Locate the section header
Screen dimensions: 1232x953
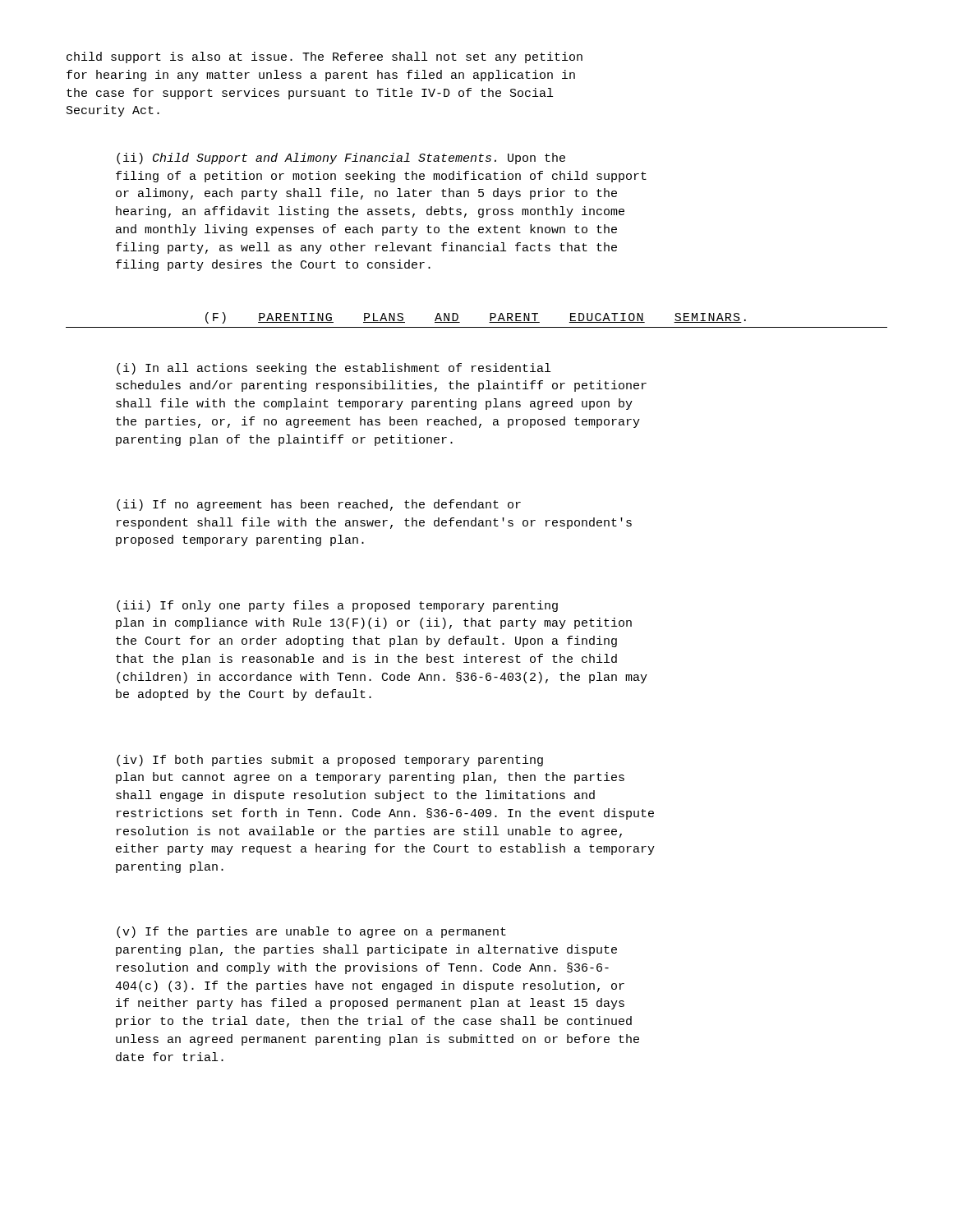(476, 318)
